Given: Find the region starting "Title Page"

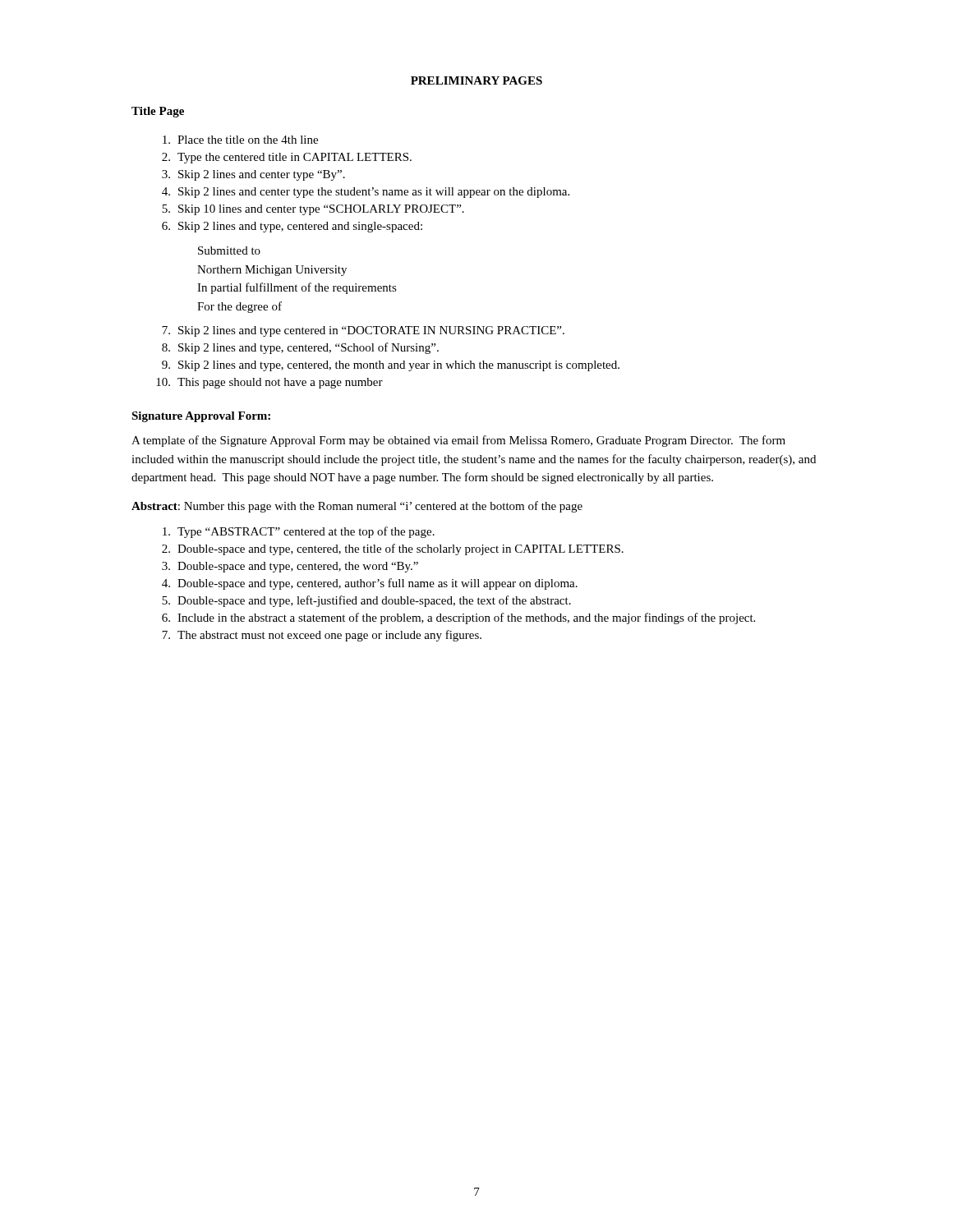Looking at the screenshot, I should tap(158, 111).
